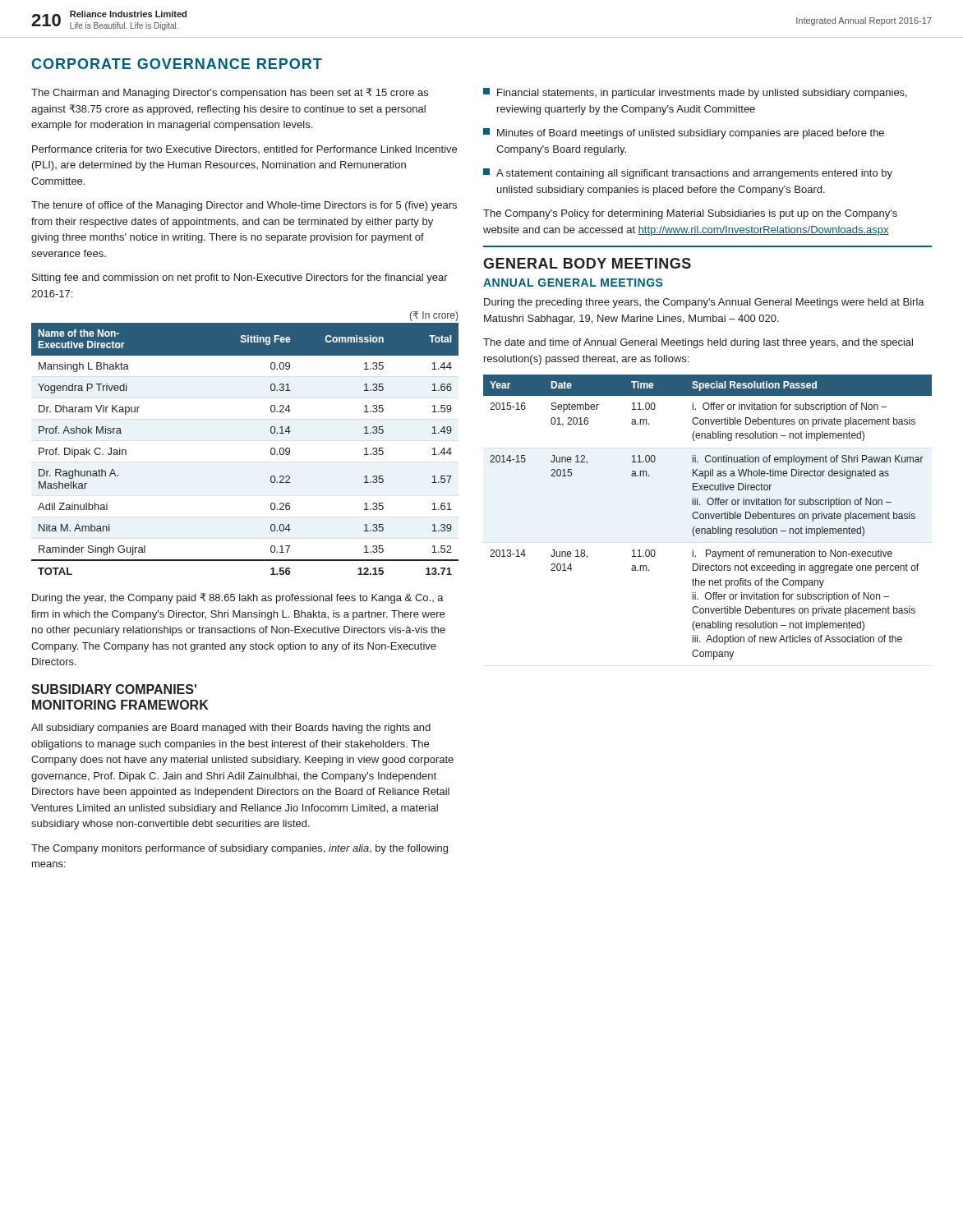The height and width of the screenshot is (1232, 963).
Task: Click on the table containing "Sitting Fee"
Action: coord(245,453)
